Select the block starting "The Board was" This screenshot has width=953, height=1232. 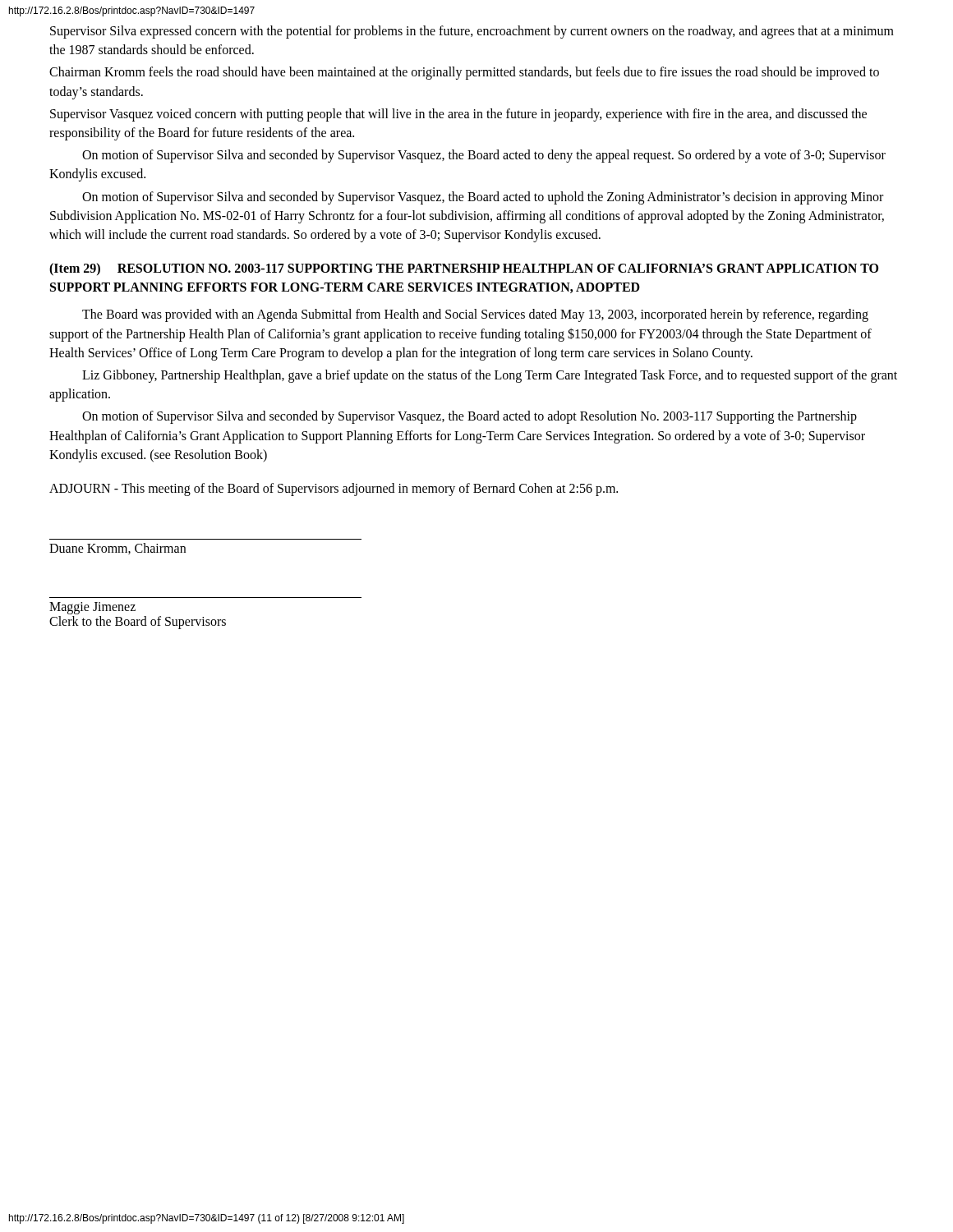tap(476, 385)
